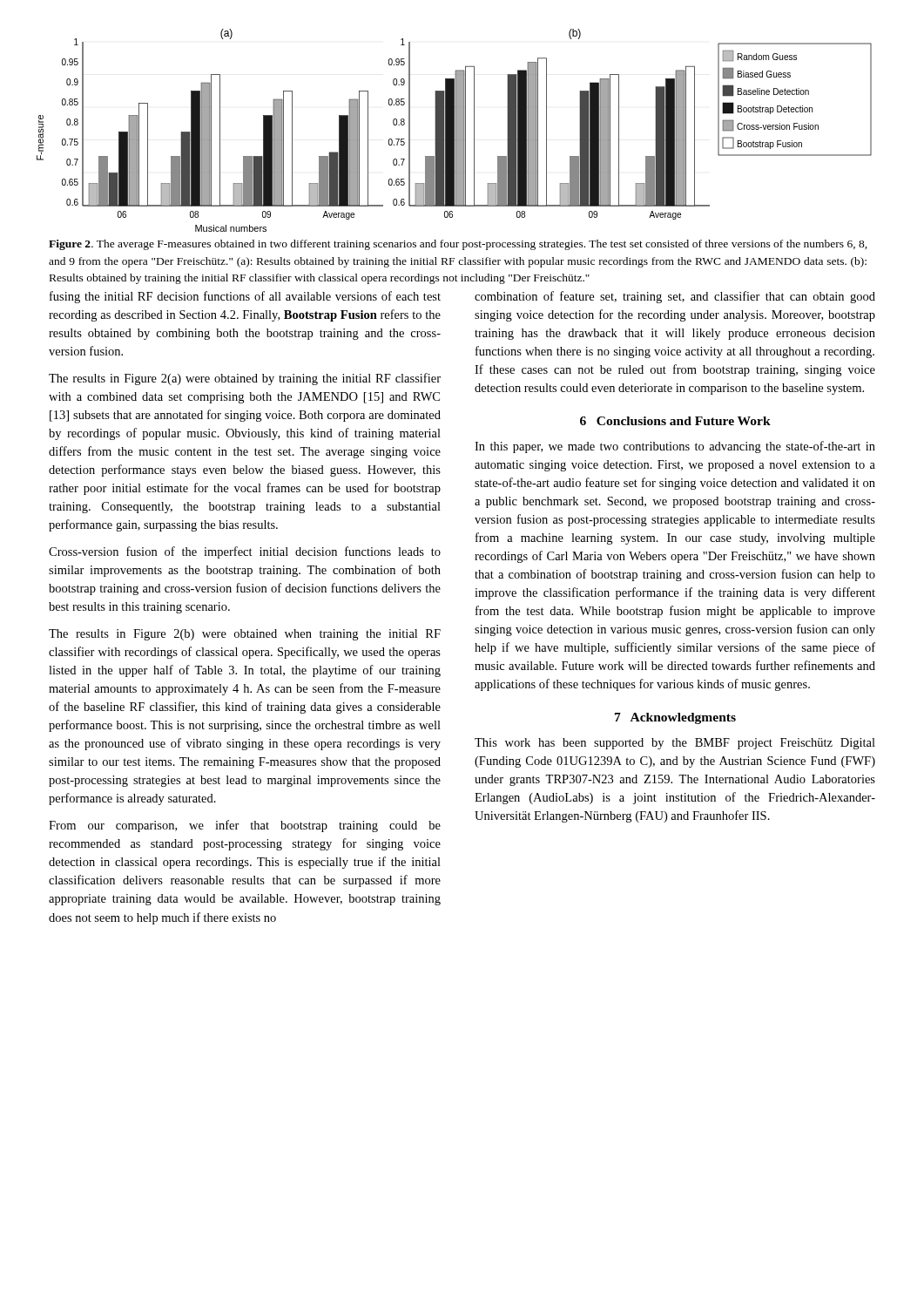Point to the passage starting "fusing the initial RF decision"
Image resolution: width=924 pixels, height=1307 pixels.
pos(245,297)
